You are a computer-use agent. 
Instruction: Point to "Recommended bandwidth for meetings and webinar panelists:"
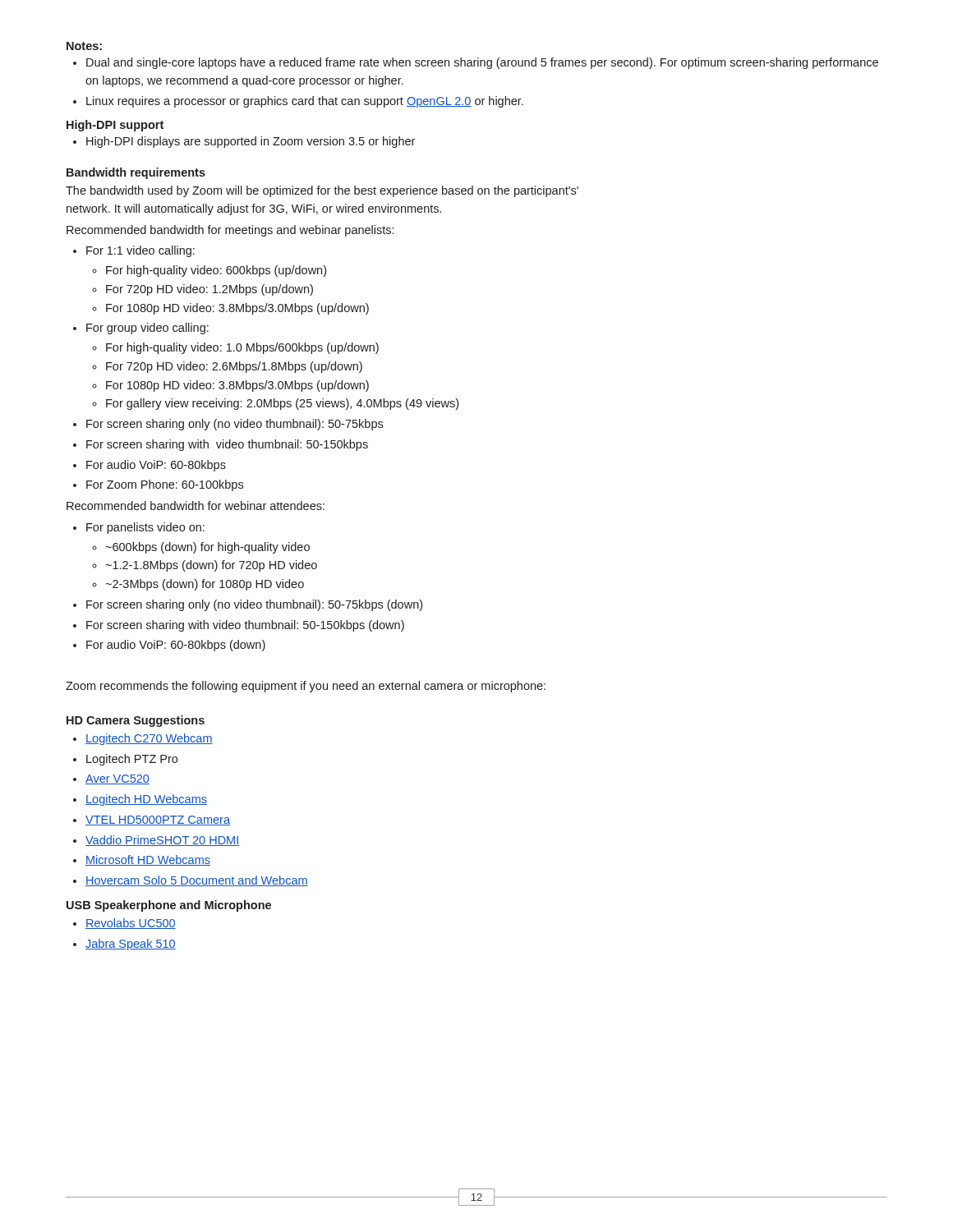[x=230, y=230]
